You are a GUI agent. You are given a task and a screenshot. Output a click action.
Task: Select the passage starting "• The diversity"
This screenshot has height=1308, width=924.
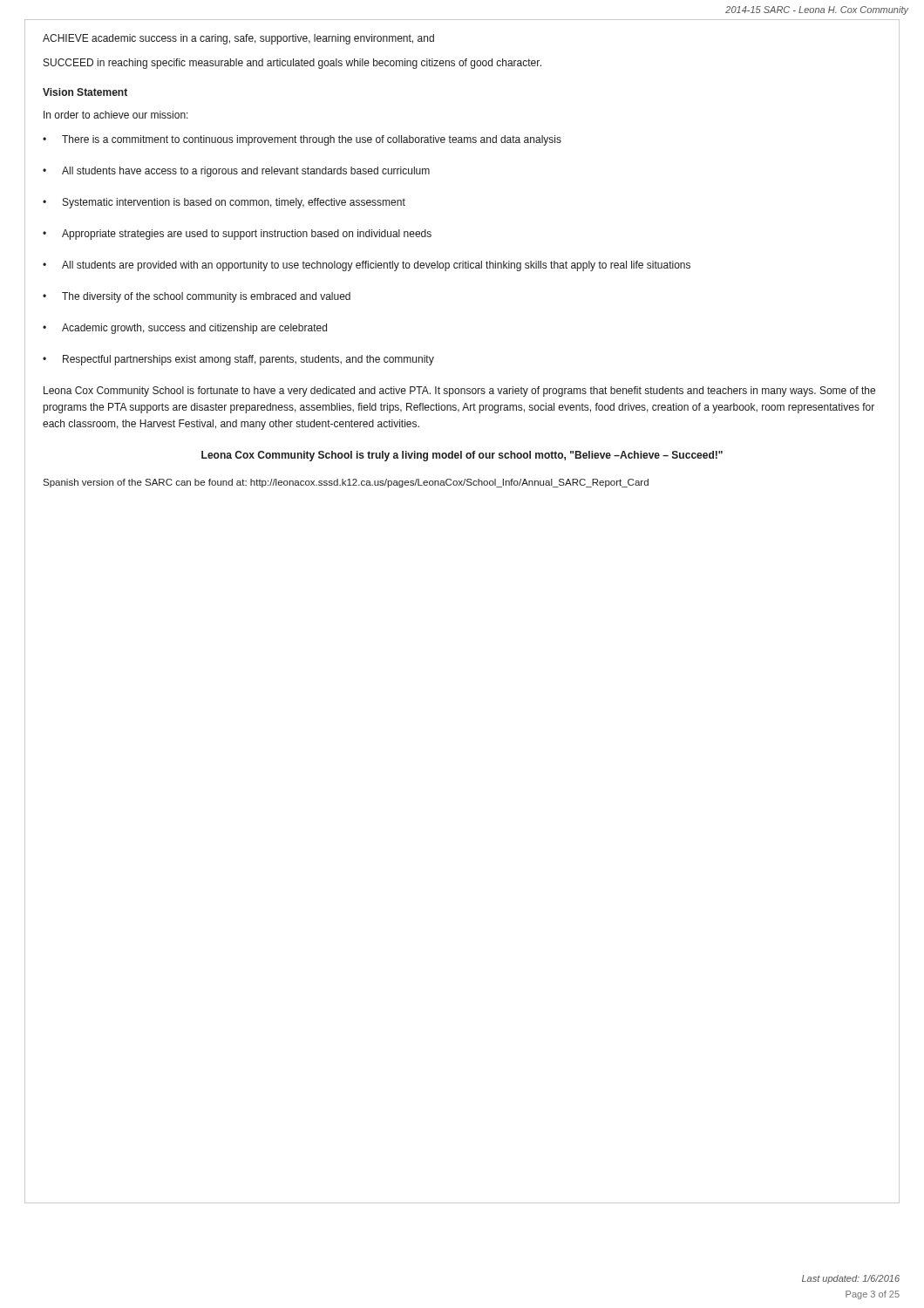197,297
